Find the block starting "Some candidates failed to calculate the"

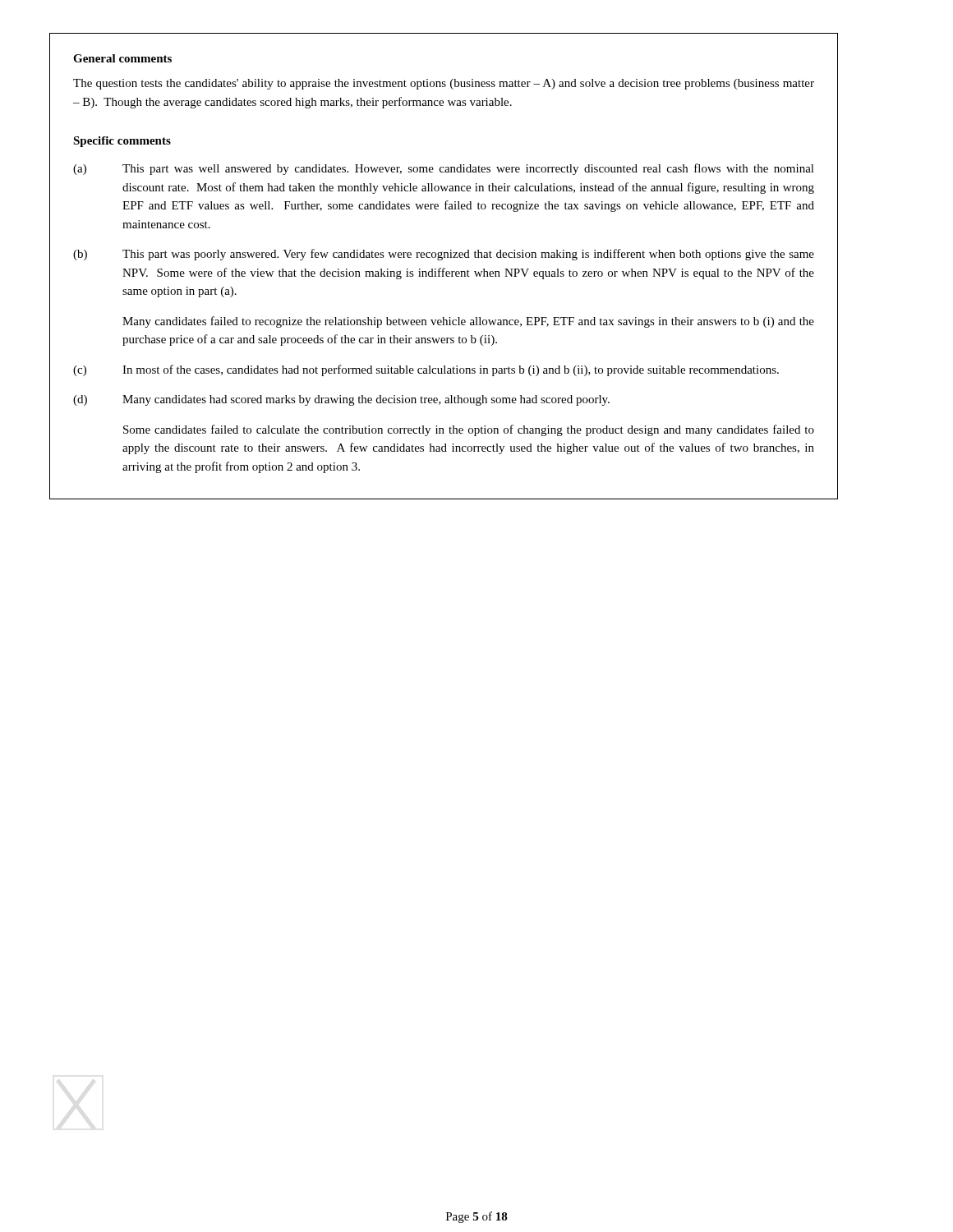pos(468,448)
